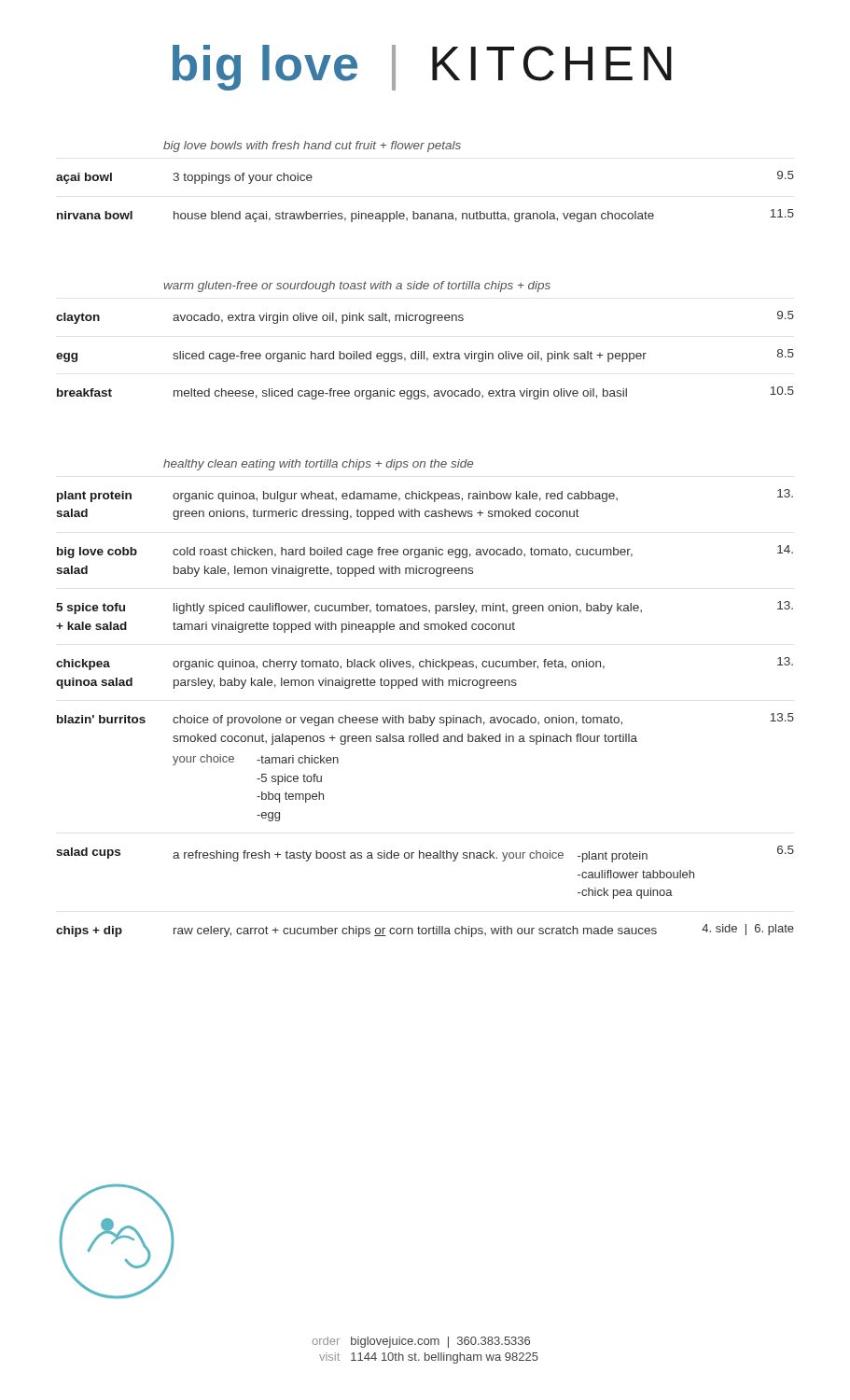Where is the passage that starts "breakfast melted cheese, sliced cage-free organic eggs,"?

[425, 393]
